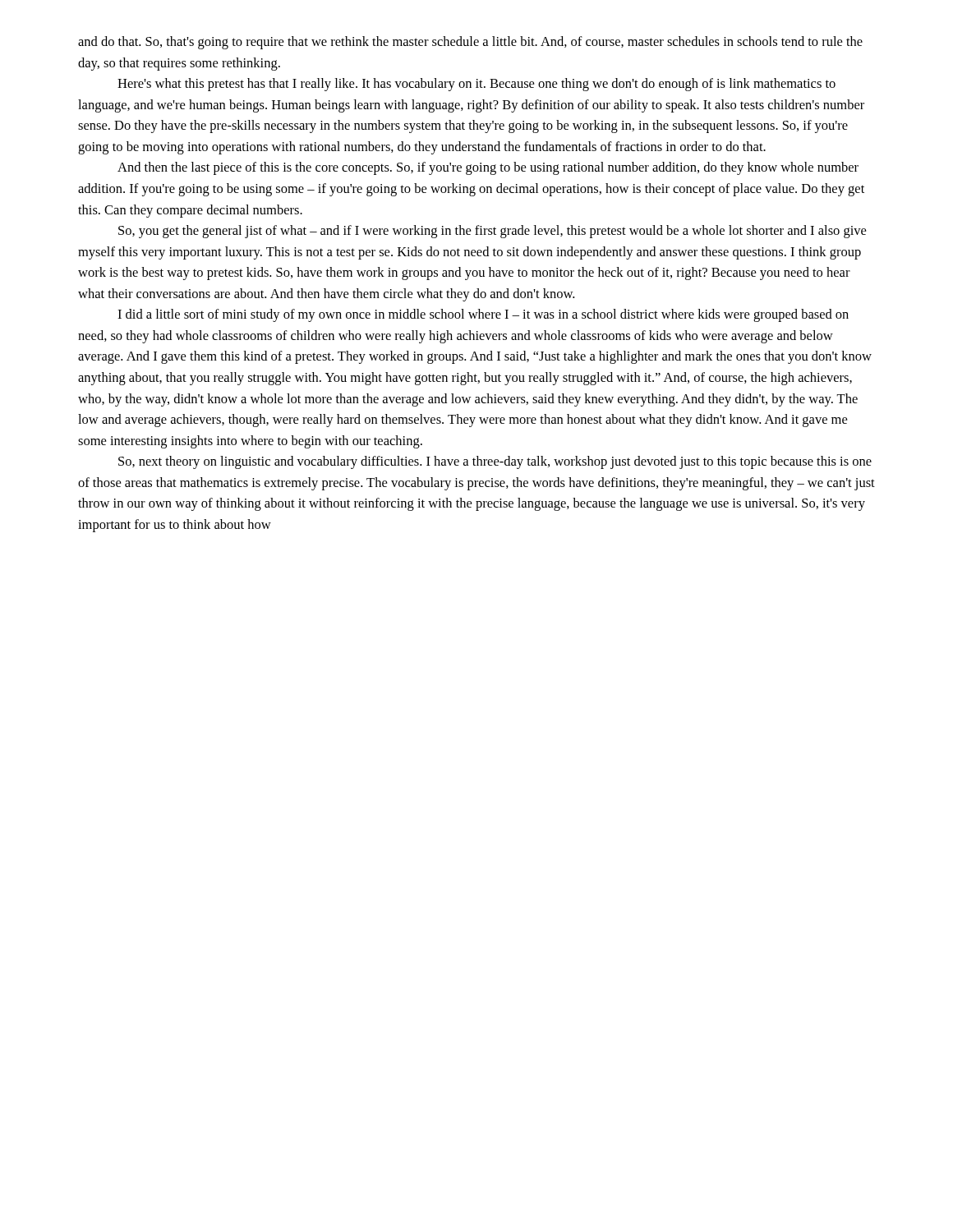Image resolution: width=953 pixels, height=1232 pixels.
Task: Locate the text block with the text "I did a"
Action: pyautogui.click(x=476, y=378)
